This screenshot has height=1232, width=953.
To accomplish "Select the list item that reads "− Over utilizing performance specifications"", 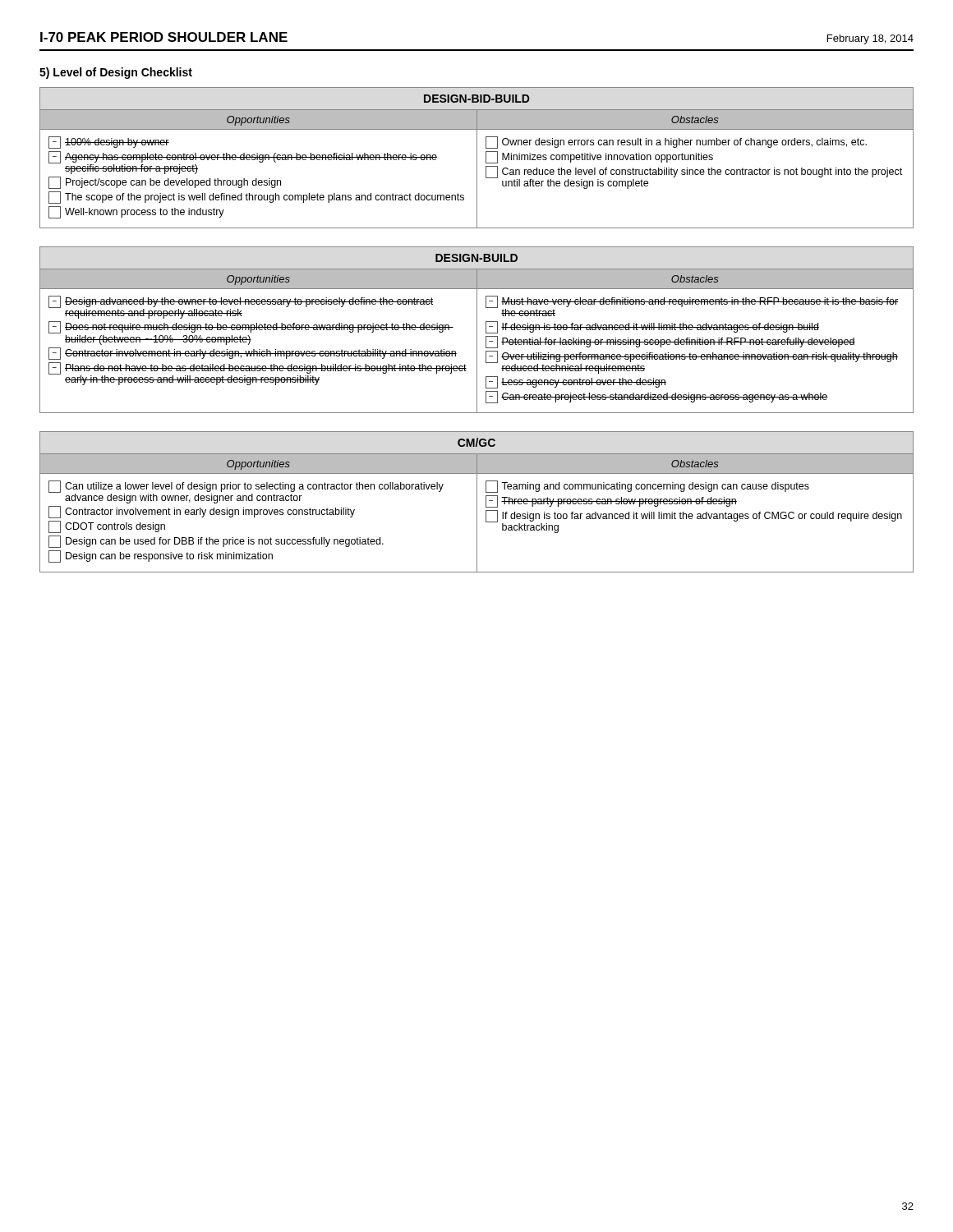I will tap(695, 362).
